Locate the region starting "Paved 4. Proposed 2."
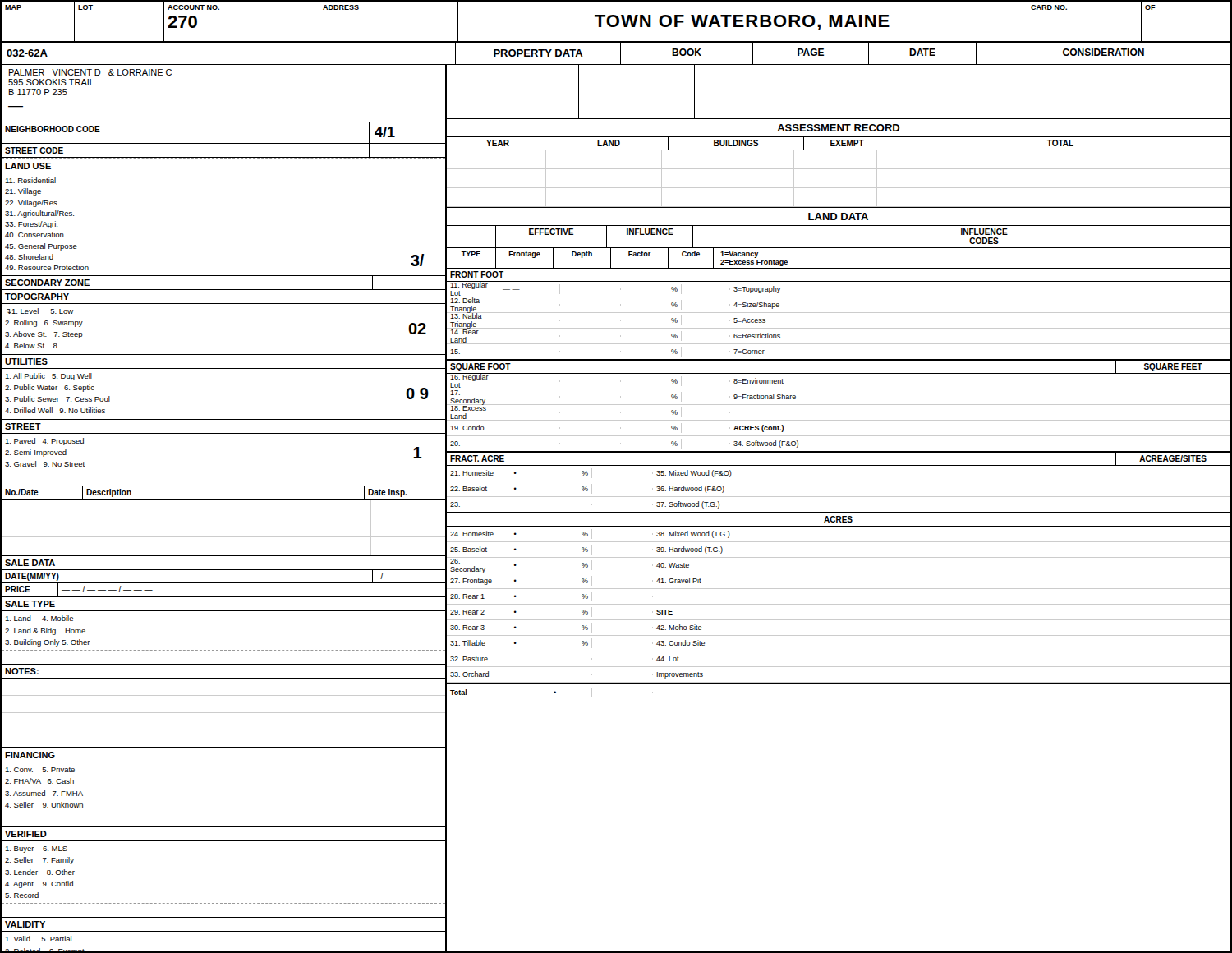 point(45,452)
